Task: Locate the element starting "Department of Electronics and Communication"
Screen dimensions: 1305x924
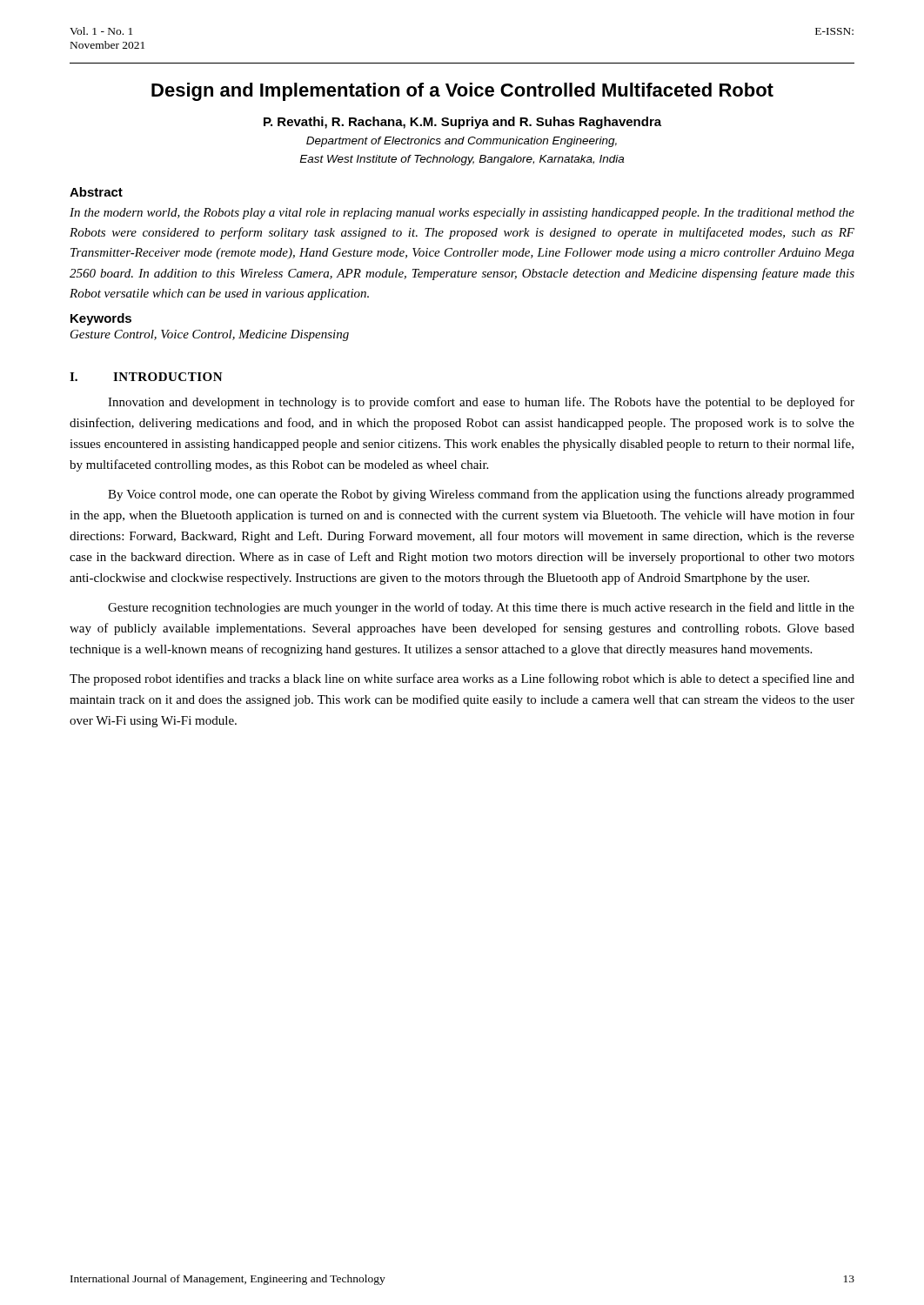Action: pyautogui.click(x=462, y=150)
